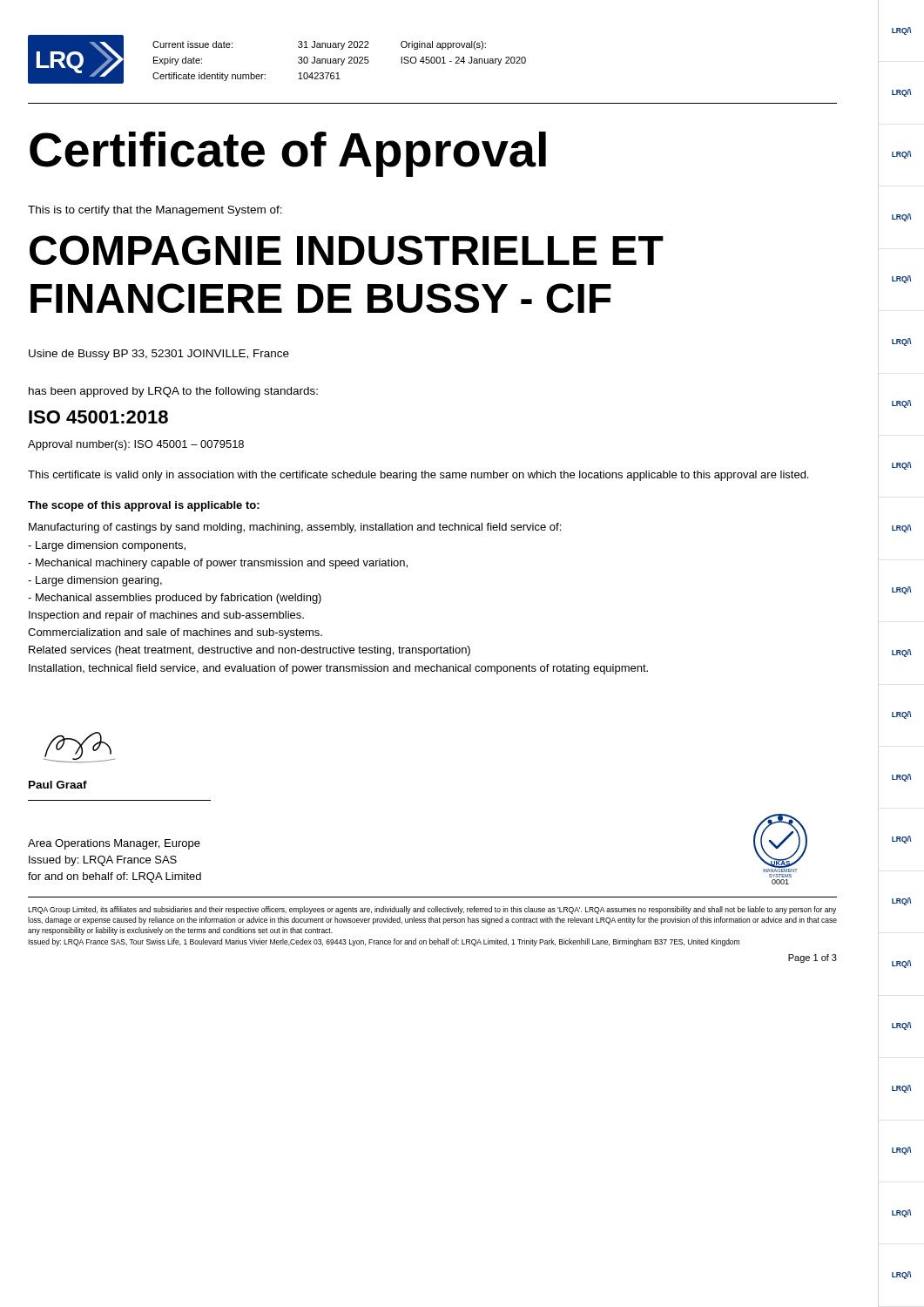
Task: Locate the block starting "for and on behalf of:"
Action: 115,876
